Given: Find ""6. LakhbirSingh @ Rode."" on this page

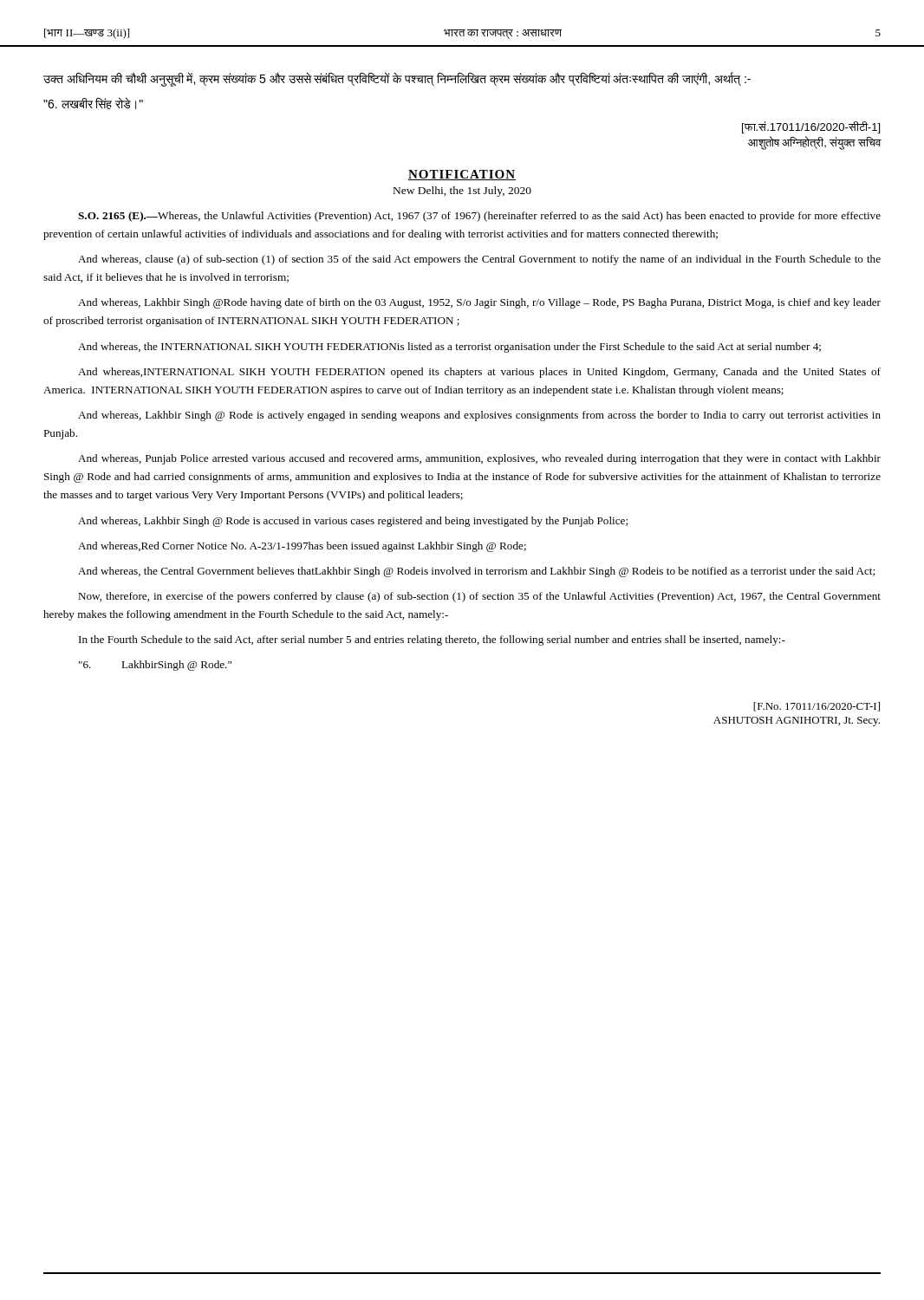Looking at the screenshot, I should 155,665.
